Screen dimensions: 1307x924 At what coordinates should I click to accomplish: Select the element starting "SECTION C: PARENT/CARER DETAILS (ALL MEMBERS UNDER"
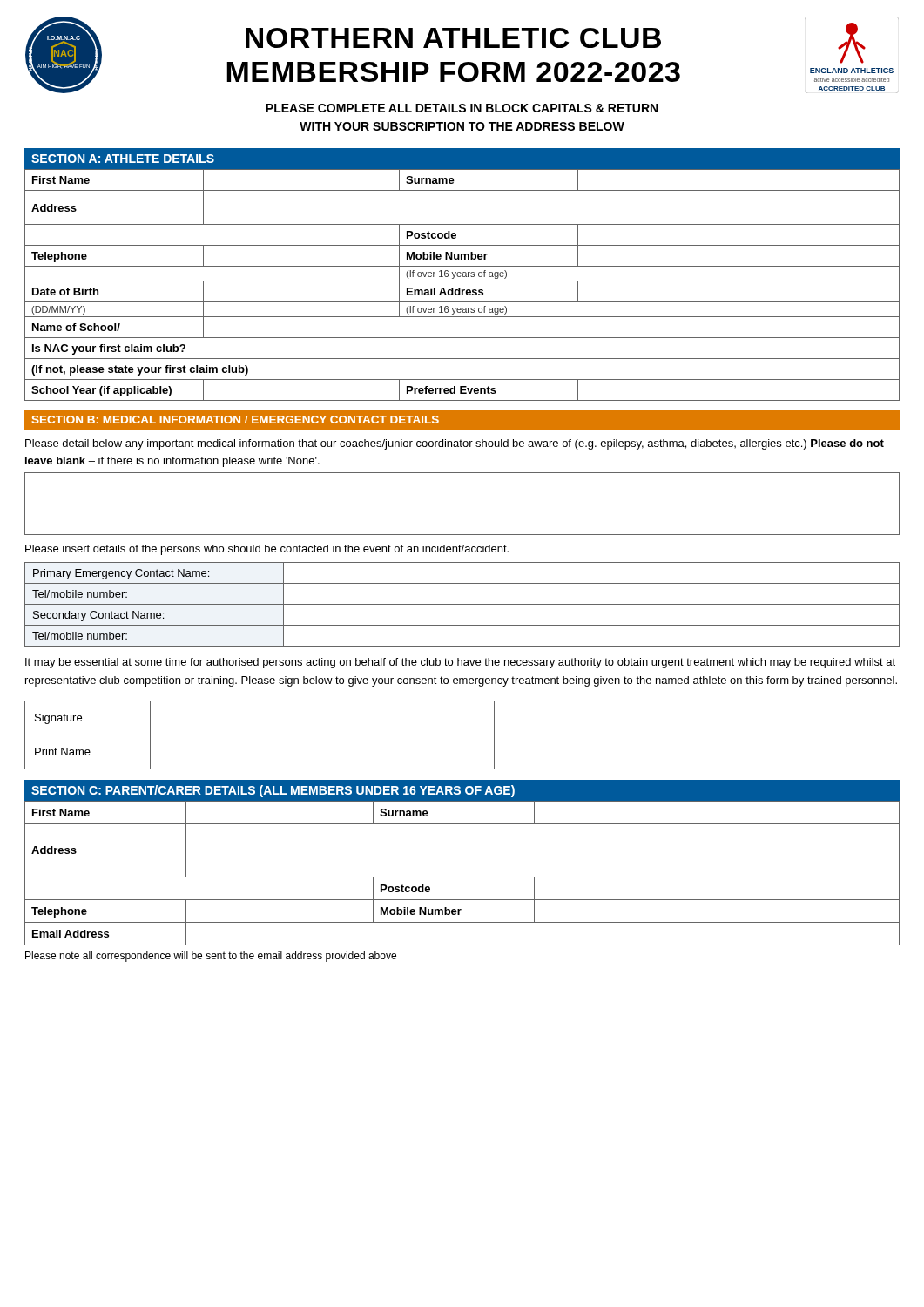[273, 790]
